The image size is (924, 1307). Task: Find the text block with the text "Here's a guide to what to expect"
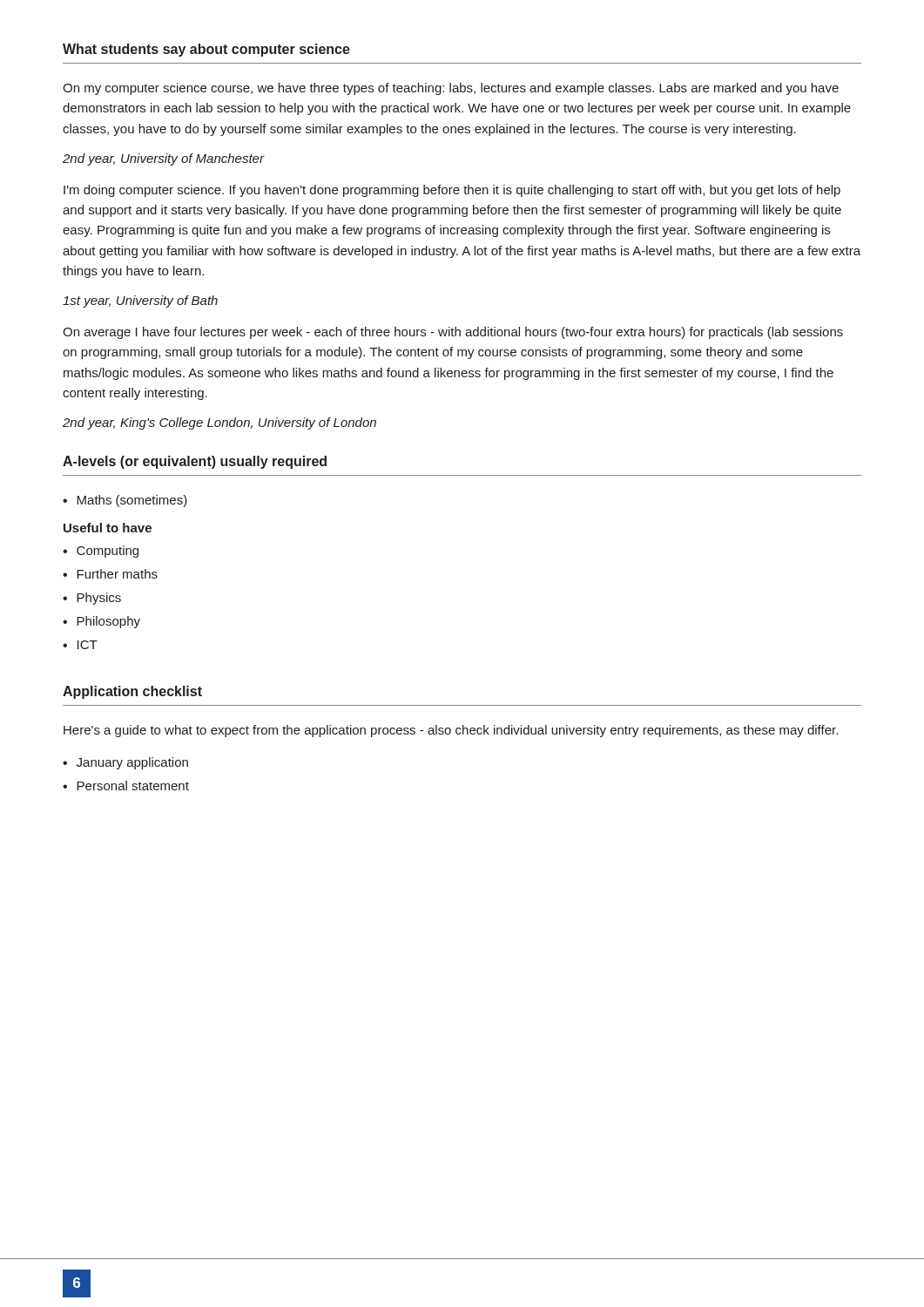pos(451,730)
